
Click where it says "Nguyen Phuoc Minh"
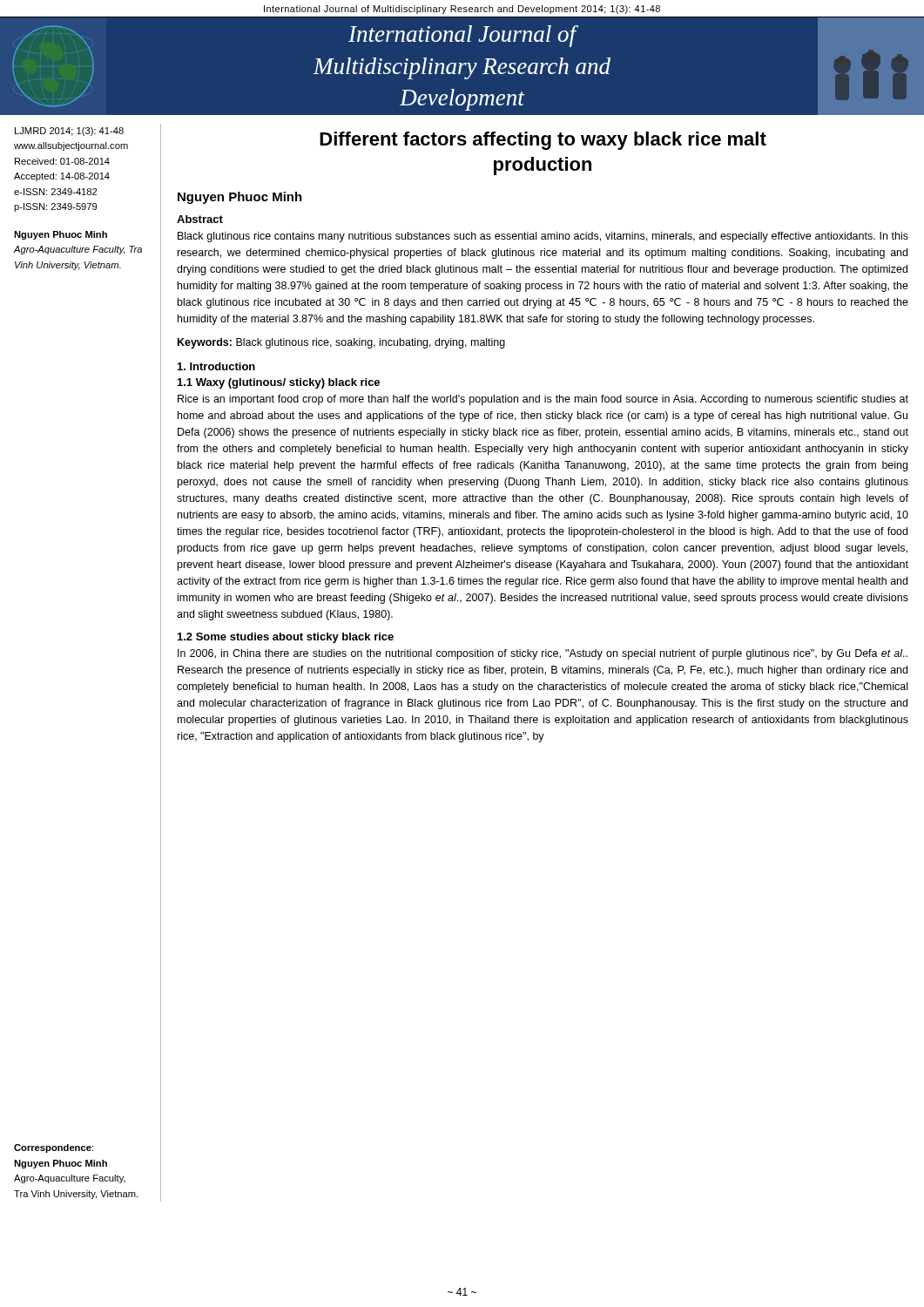click(x=240, y=197)
